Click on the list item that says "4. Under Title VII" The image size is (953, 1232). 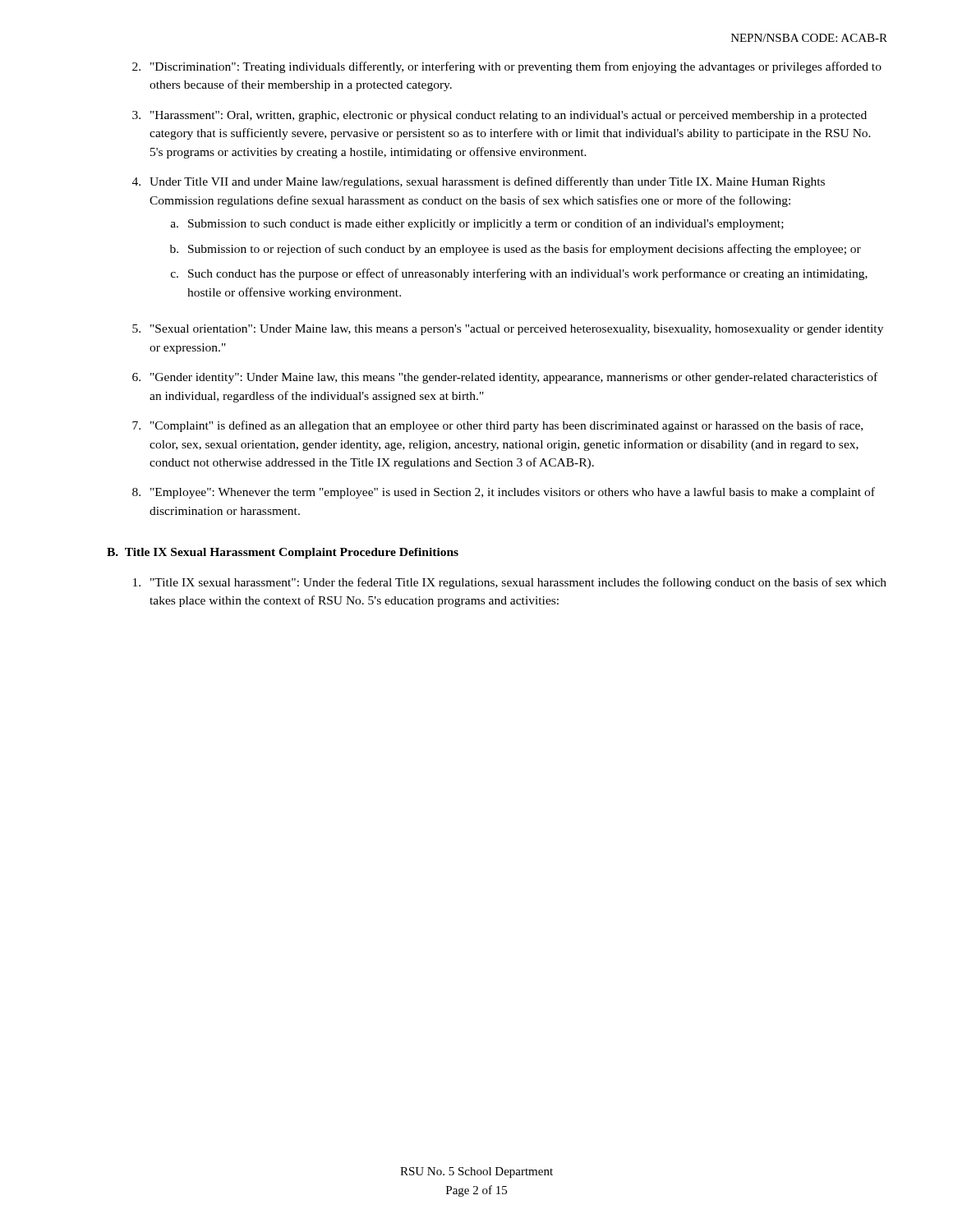pyautogui.click(x=497, y=240)
